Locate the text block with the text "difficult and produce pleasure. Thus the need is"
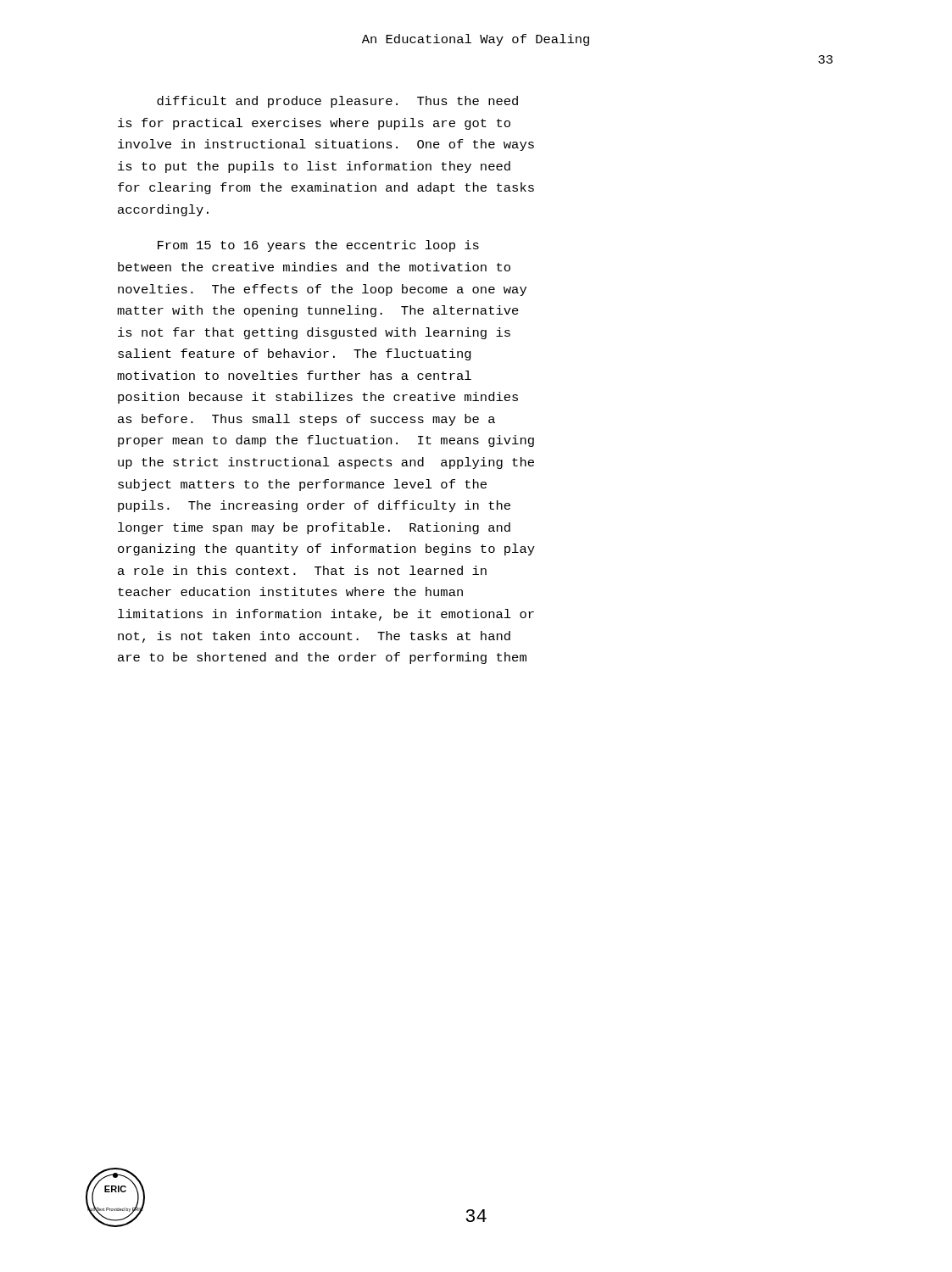The image size is (952, 1272). click(x=326, y=156)
